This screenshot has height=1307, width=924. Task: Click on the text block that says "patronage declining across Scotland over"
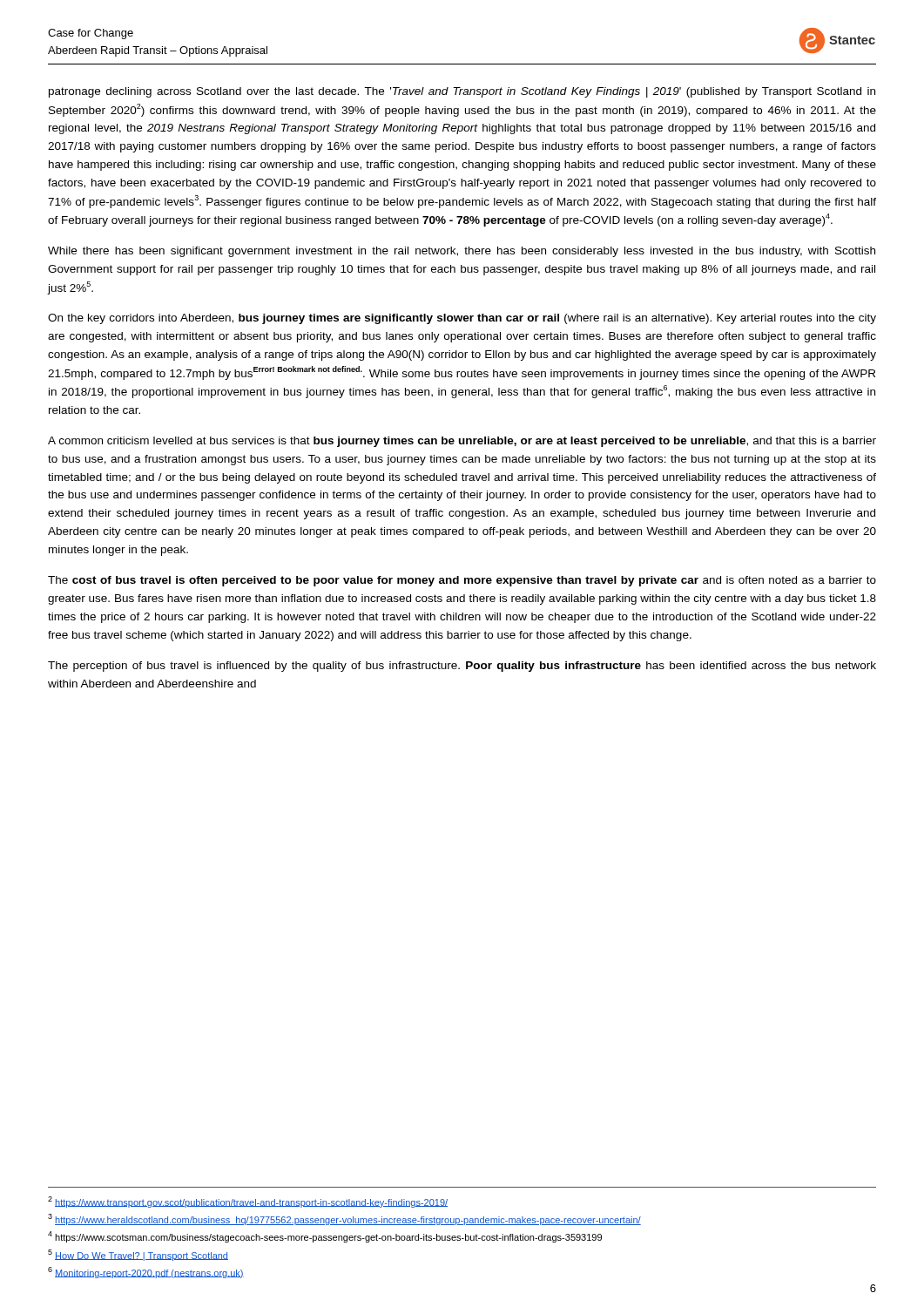click(462, 156)
